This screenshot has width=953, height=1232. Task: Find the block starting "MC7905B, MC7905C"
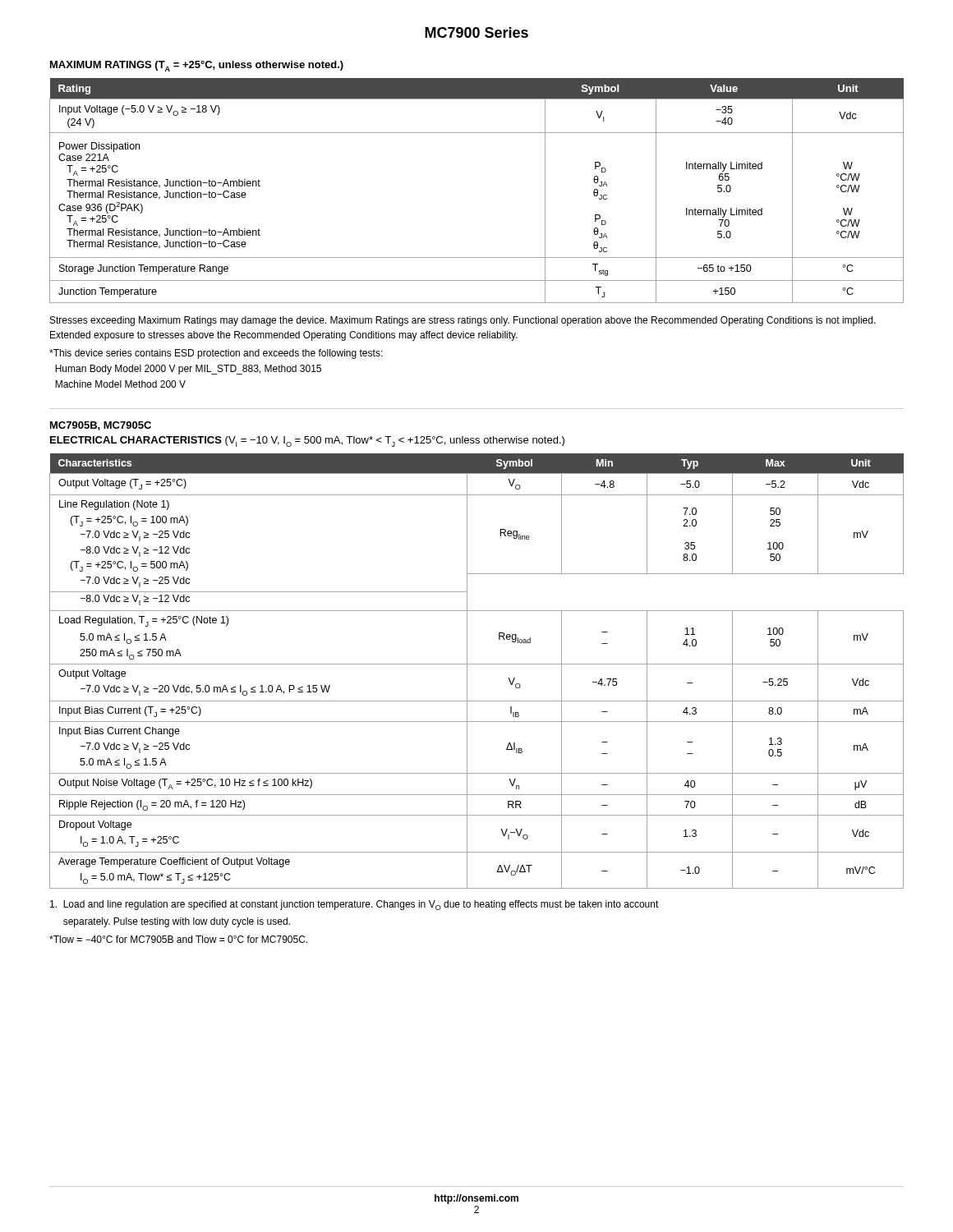(100, 425)
